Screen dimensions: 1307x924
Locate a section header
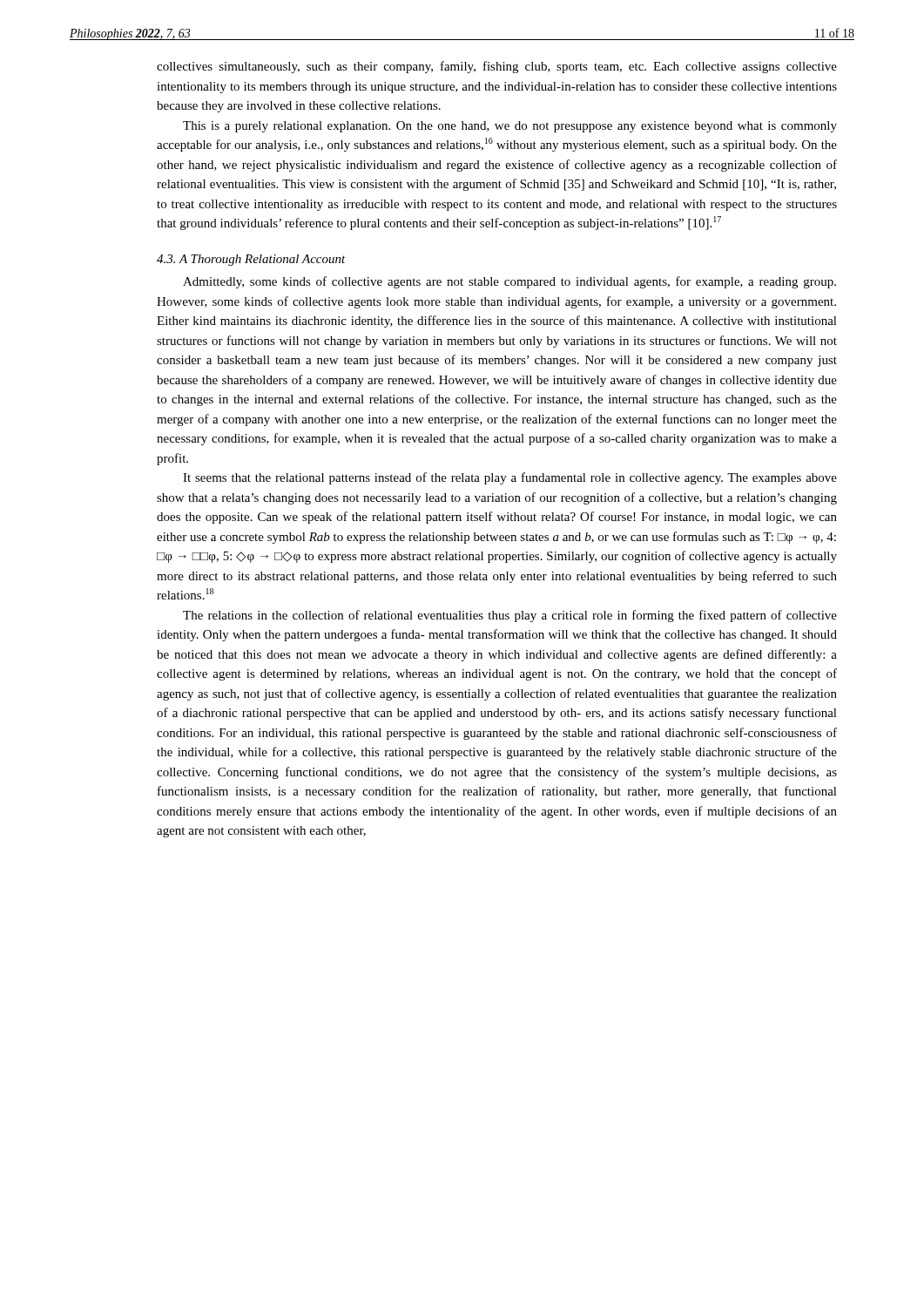pyautogui.click(x=251, y=258)
